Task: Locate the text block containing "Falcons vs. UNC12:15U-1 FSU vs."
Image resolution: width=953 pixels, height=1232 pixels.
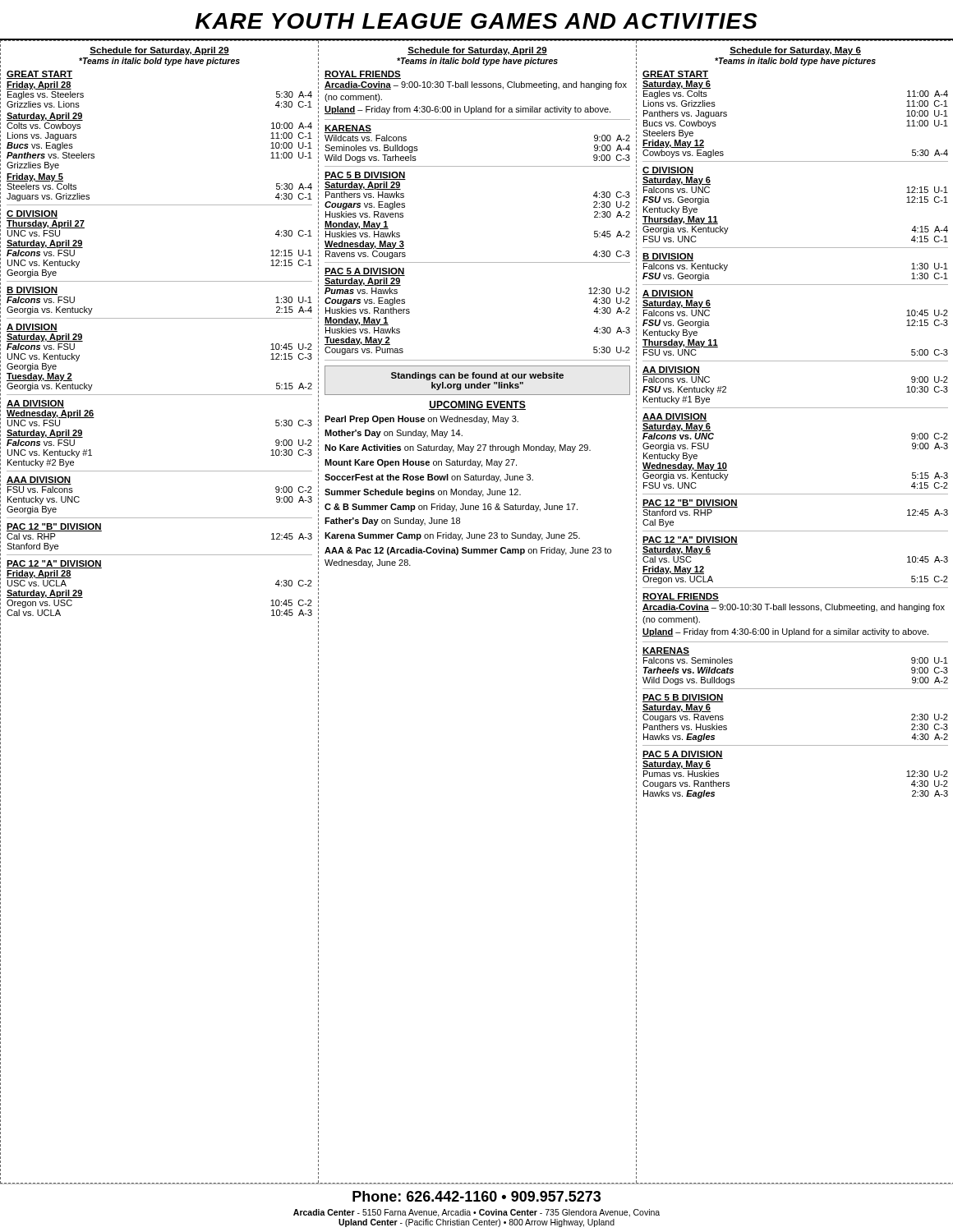Action: 681,189
